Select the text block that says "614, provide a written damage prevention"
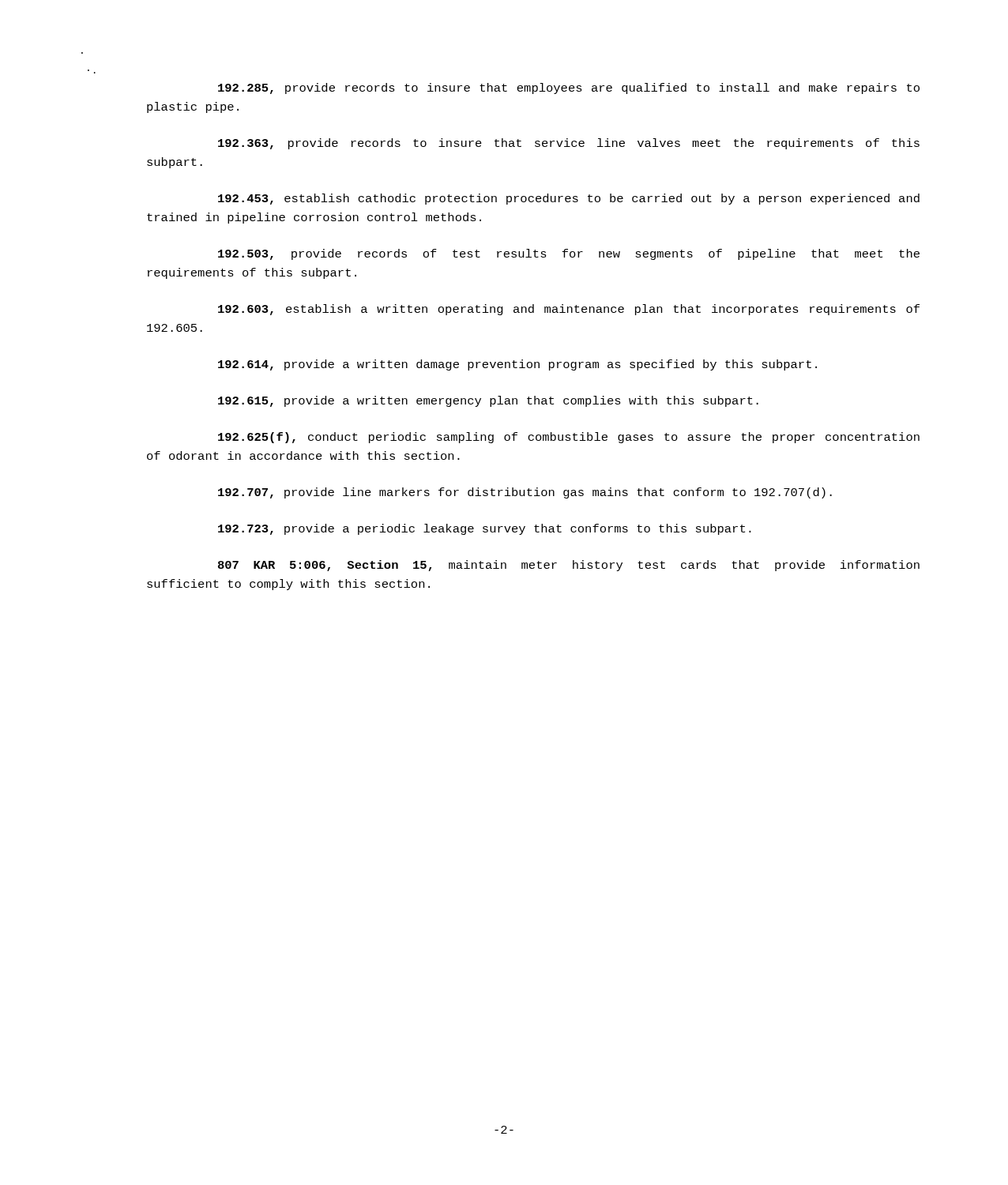This screenshot has height=1185, width=1008. click(519, 365)
